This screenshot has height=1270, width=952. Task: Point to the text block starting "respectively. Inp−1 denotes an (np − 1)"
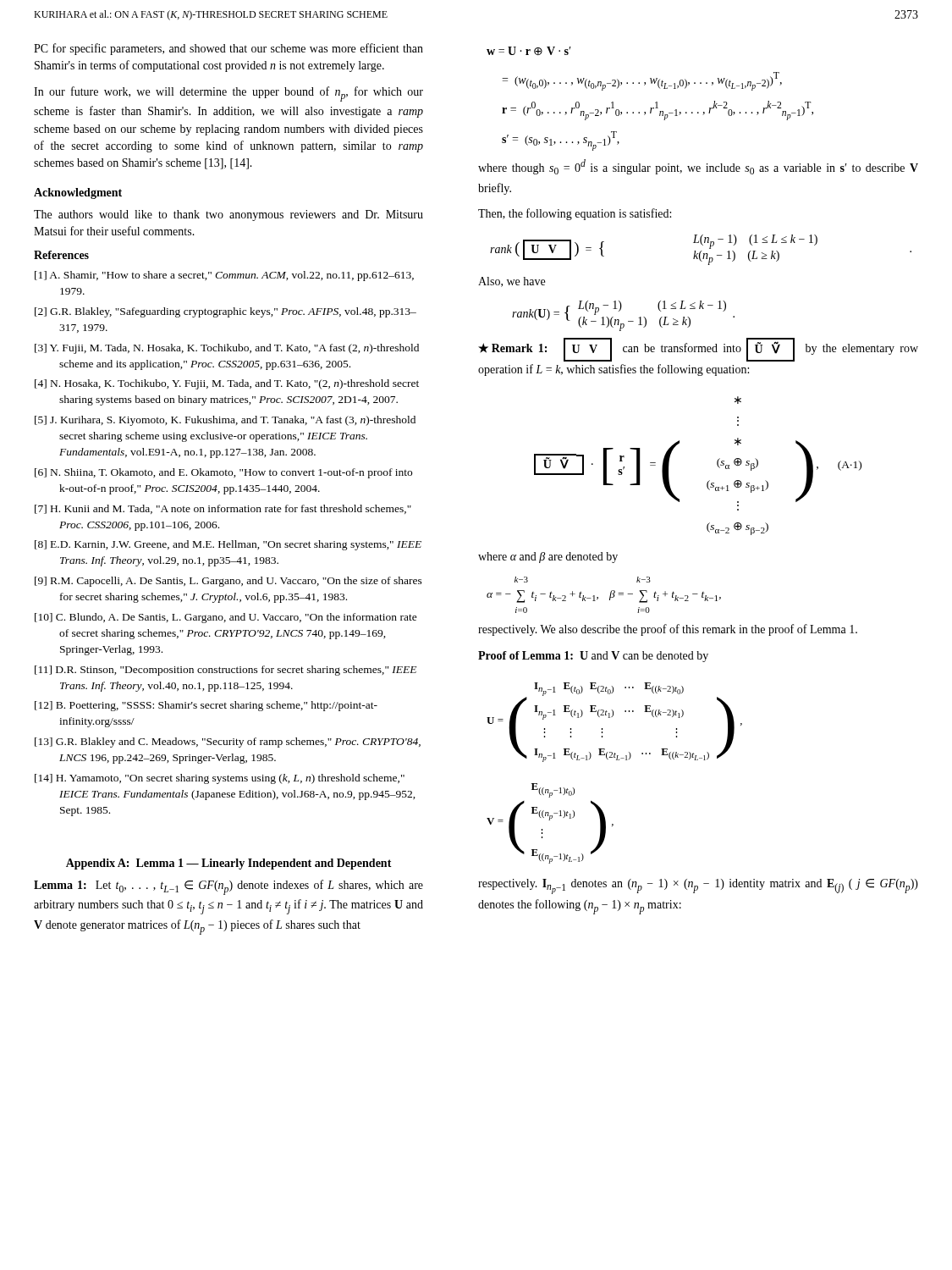(698, 896)
